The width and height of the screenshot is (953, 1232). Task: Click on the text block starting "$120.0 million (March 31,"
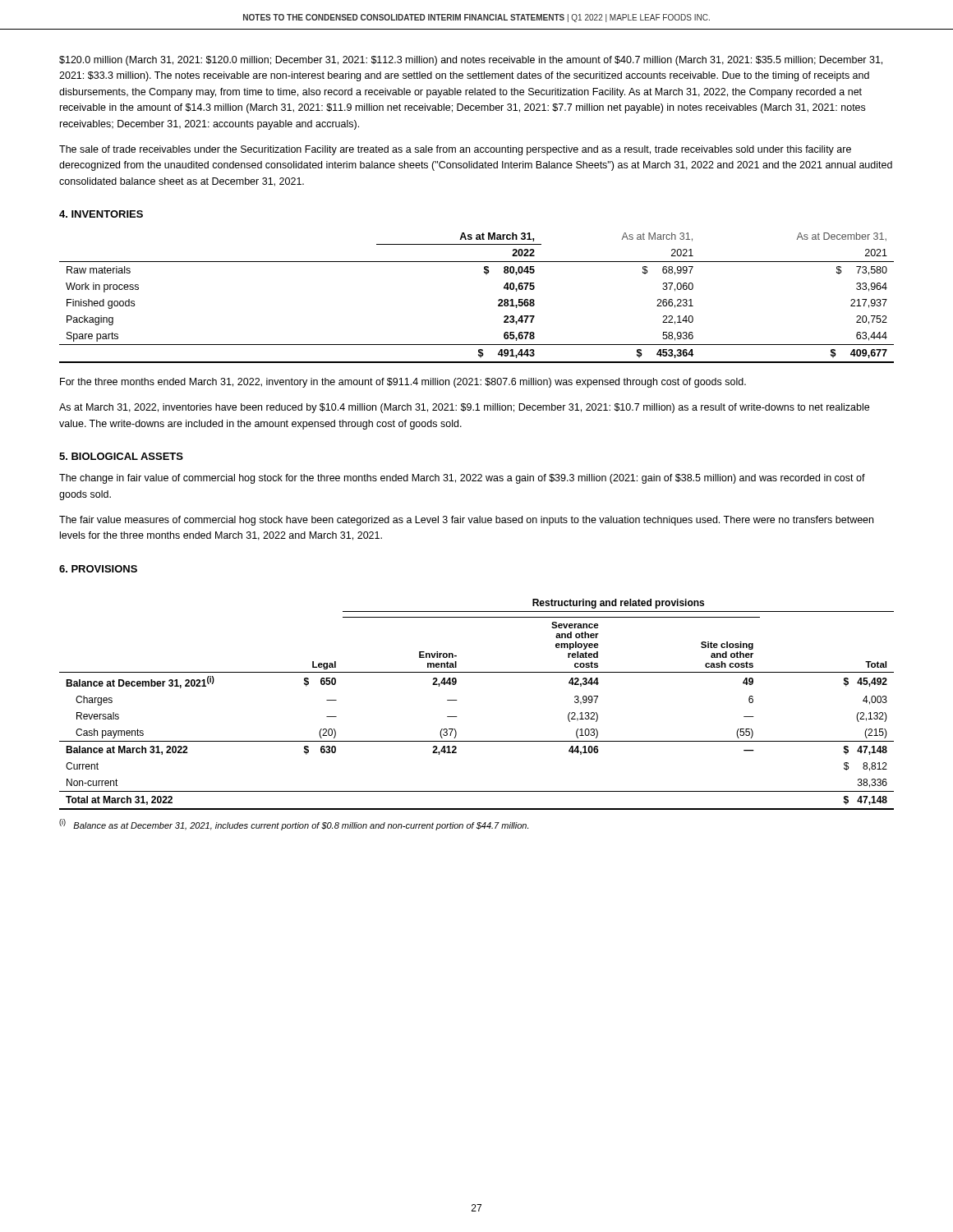pyautogui.click(x=471, y=92)
